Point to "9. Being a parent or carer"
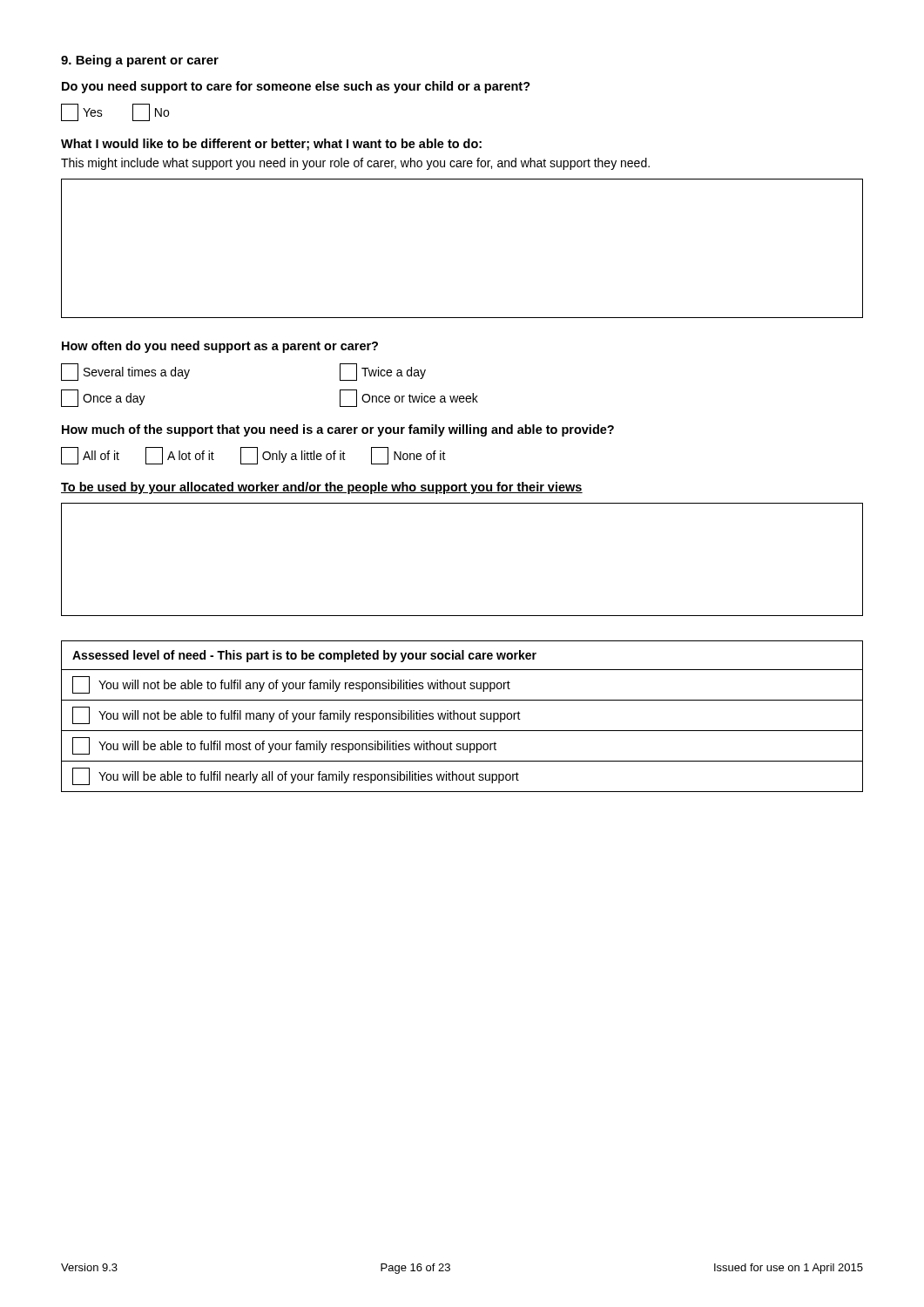Image resolution: width=924 pixels, height=1307 pixels. coord(140,60)
